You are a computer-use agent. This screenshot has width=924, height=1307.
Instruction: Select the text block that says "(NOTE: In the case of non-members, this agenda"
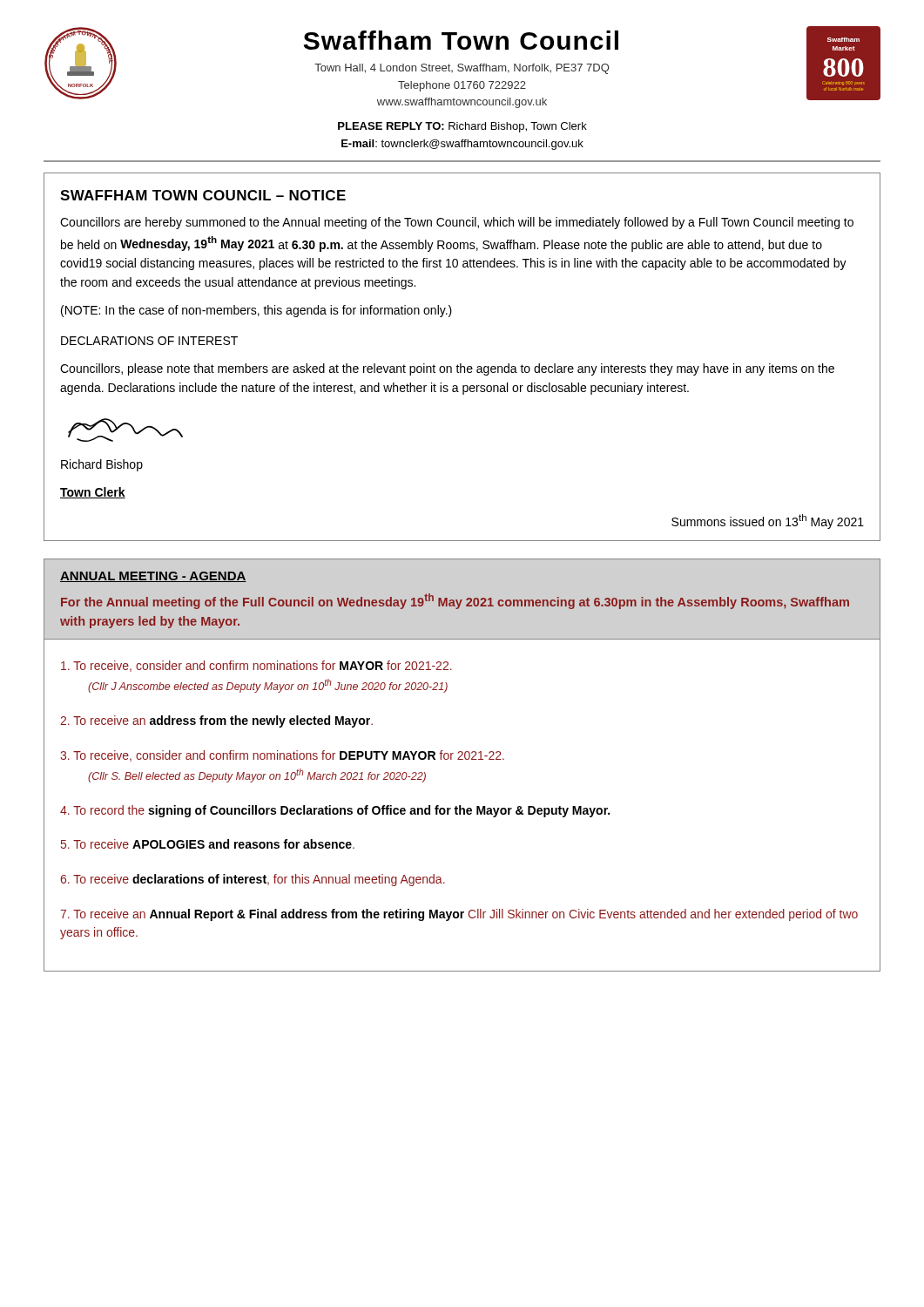pyautogui.click(x=462, y=310)
